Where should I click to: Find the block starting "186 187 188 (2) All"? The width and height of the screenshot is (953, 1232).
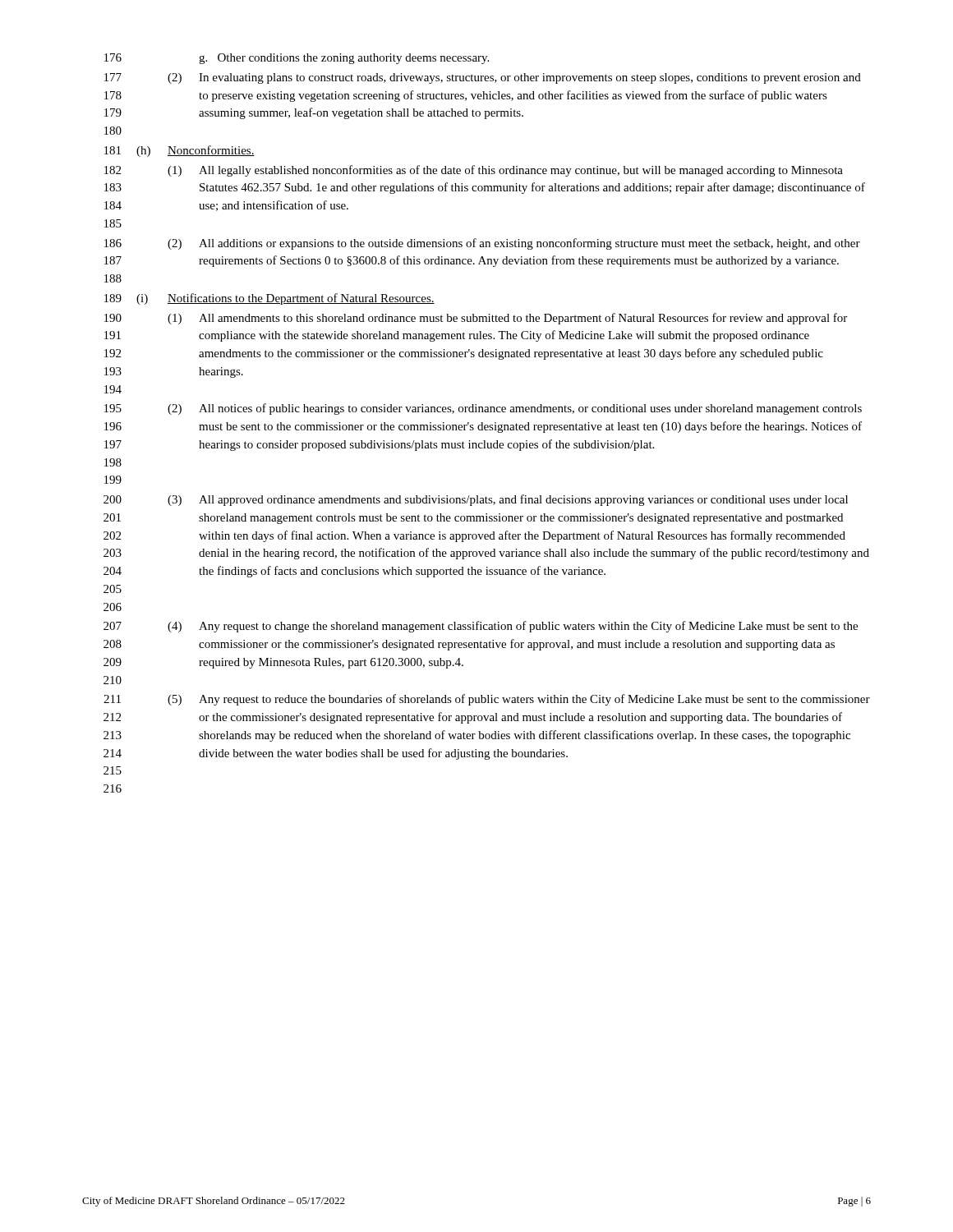(x=476, y=261)
